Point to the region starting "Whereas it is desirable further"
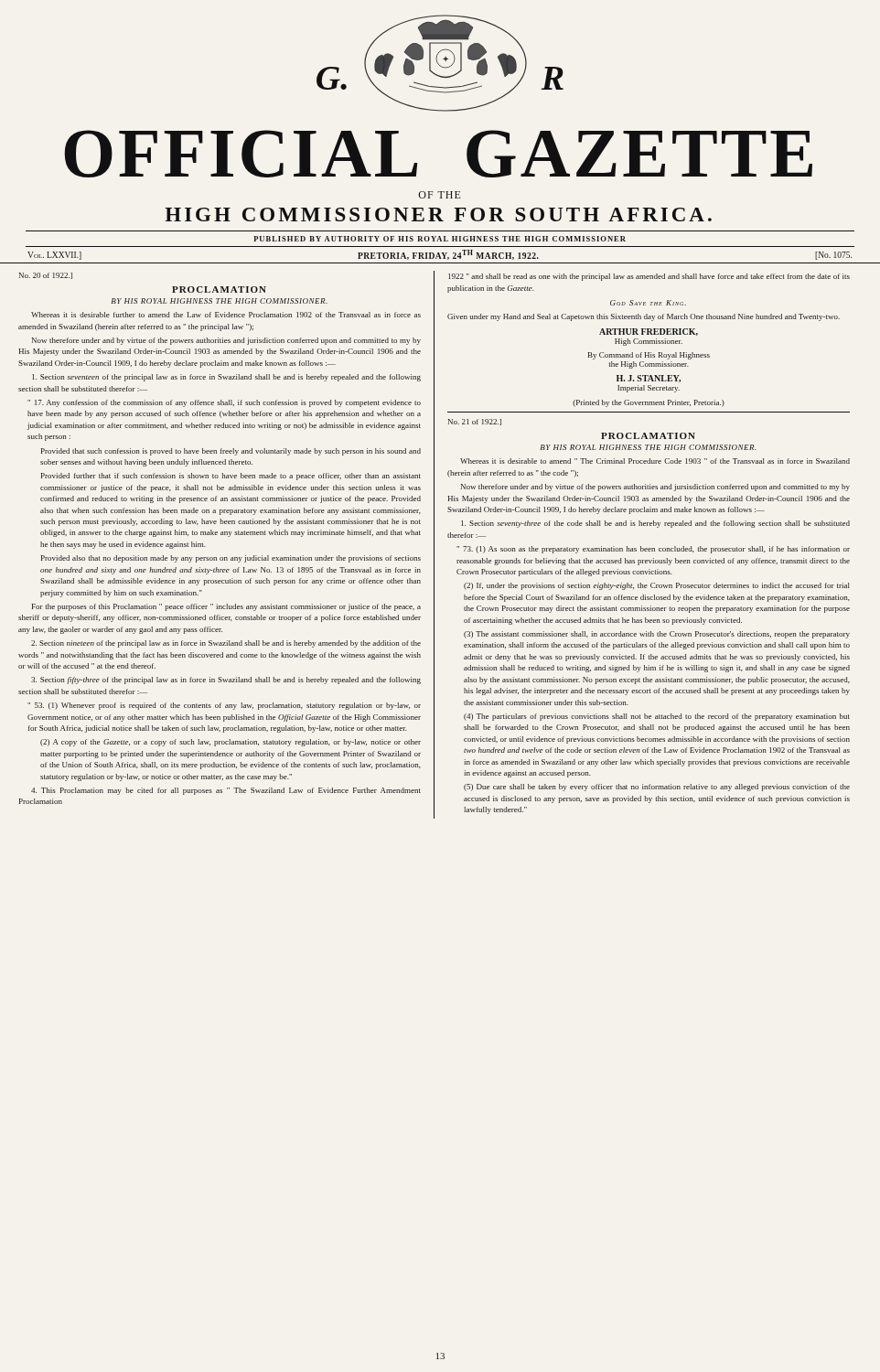This screenshot has width=880, height=1372. [220, 320]
